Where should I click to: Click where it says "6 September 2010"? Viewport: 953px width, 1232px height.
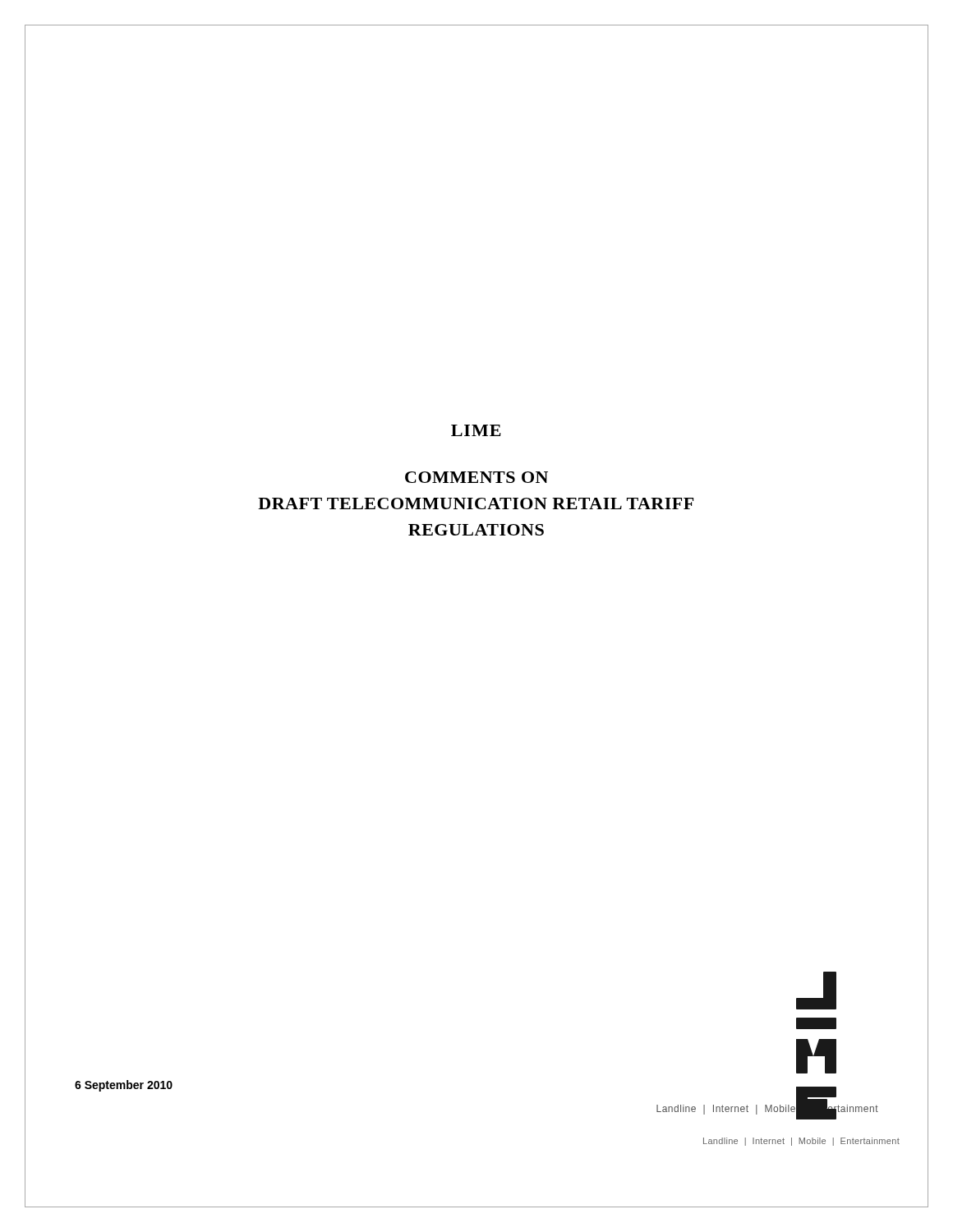124,1085
